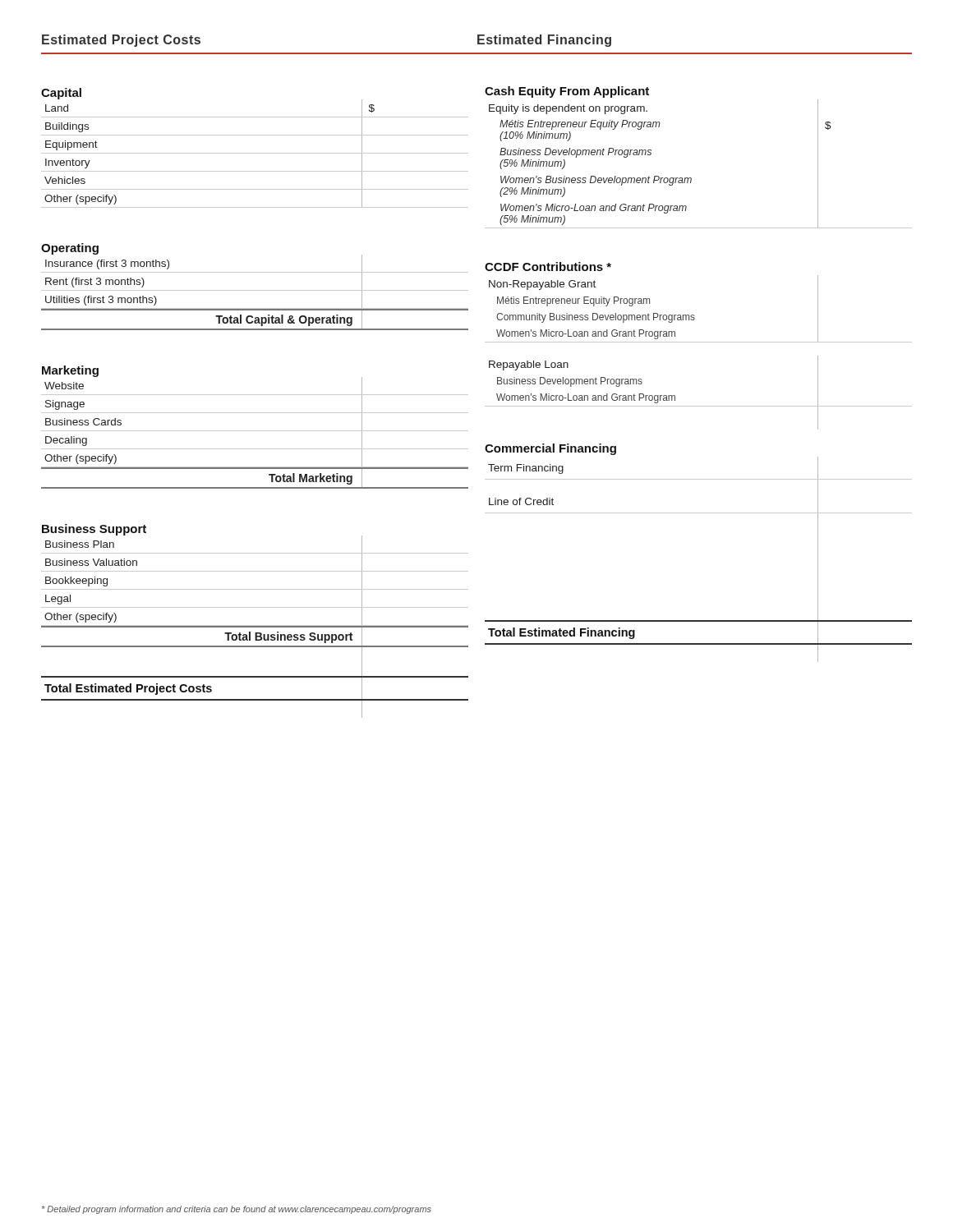This screenshot has height=1232, width=953.
Task: Locate the text "Business Support"
Action: [x=94, y=529]
